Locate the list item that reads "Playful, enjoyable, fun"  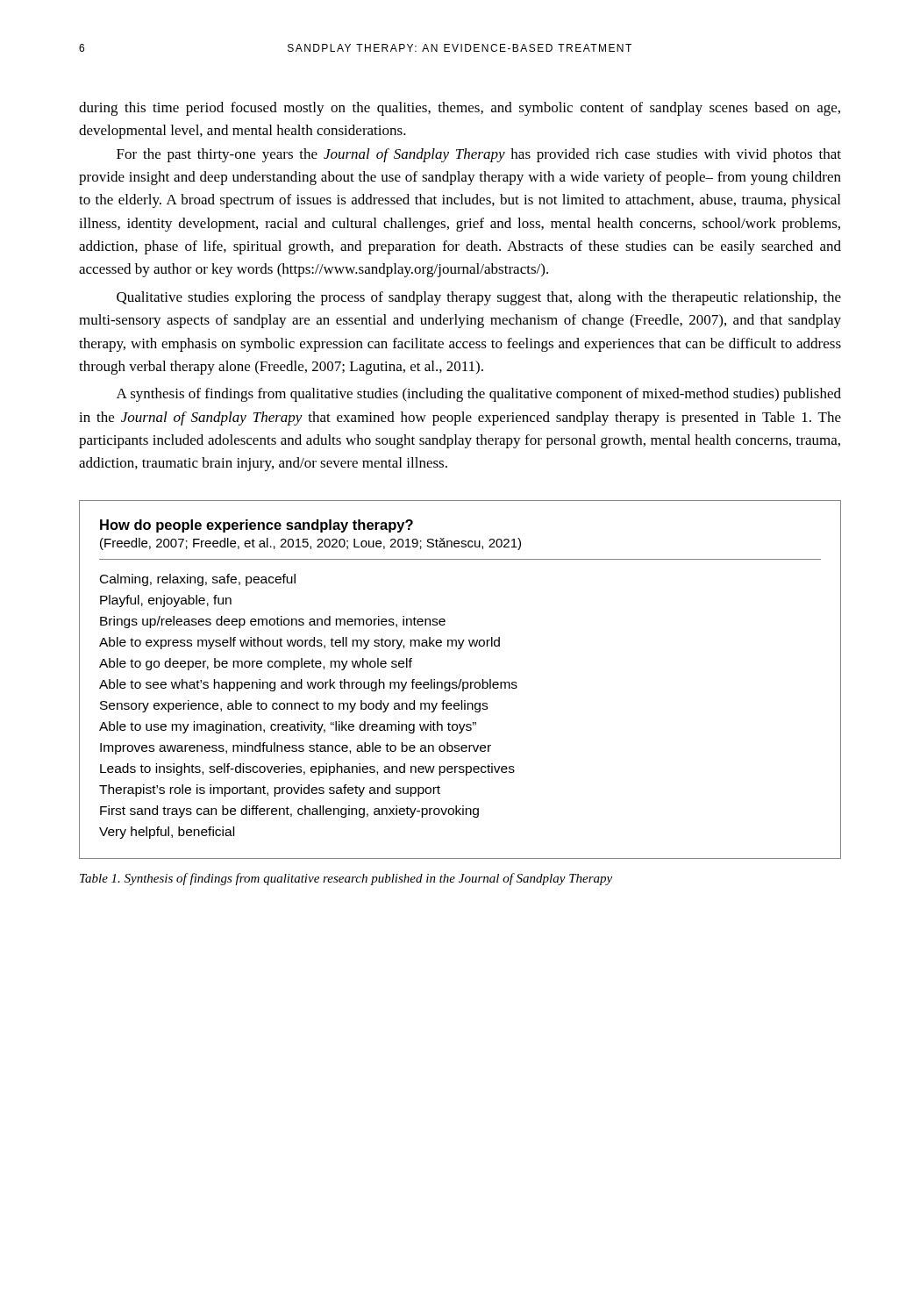pos(166,599)
